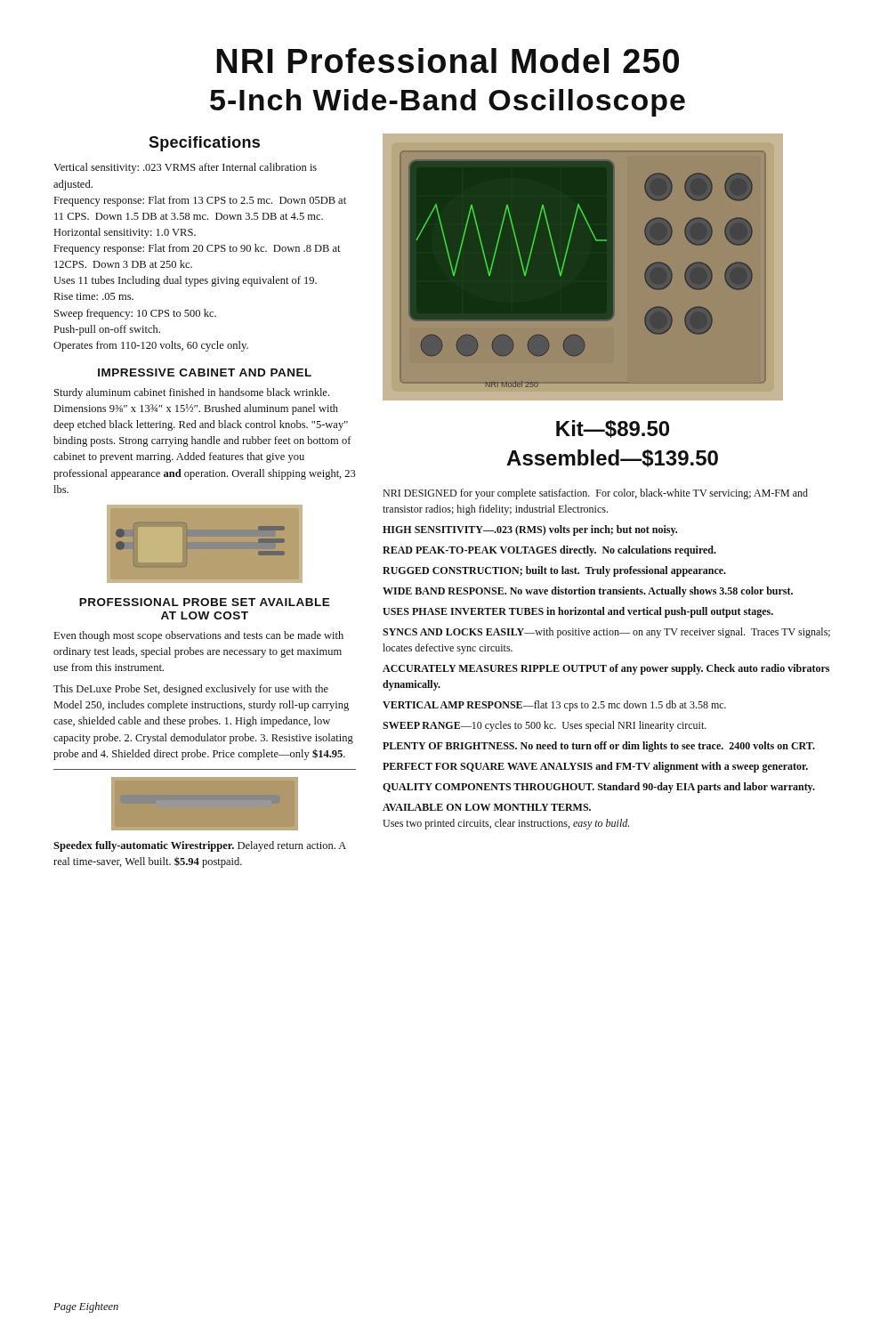The height and width of the screenshot is (1335, 896).
Task: Locate the text starting "Sturdy aluminum cabinet finished in"
Action: click(205, 441)
